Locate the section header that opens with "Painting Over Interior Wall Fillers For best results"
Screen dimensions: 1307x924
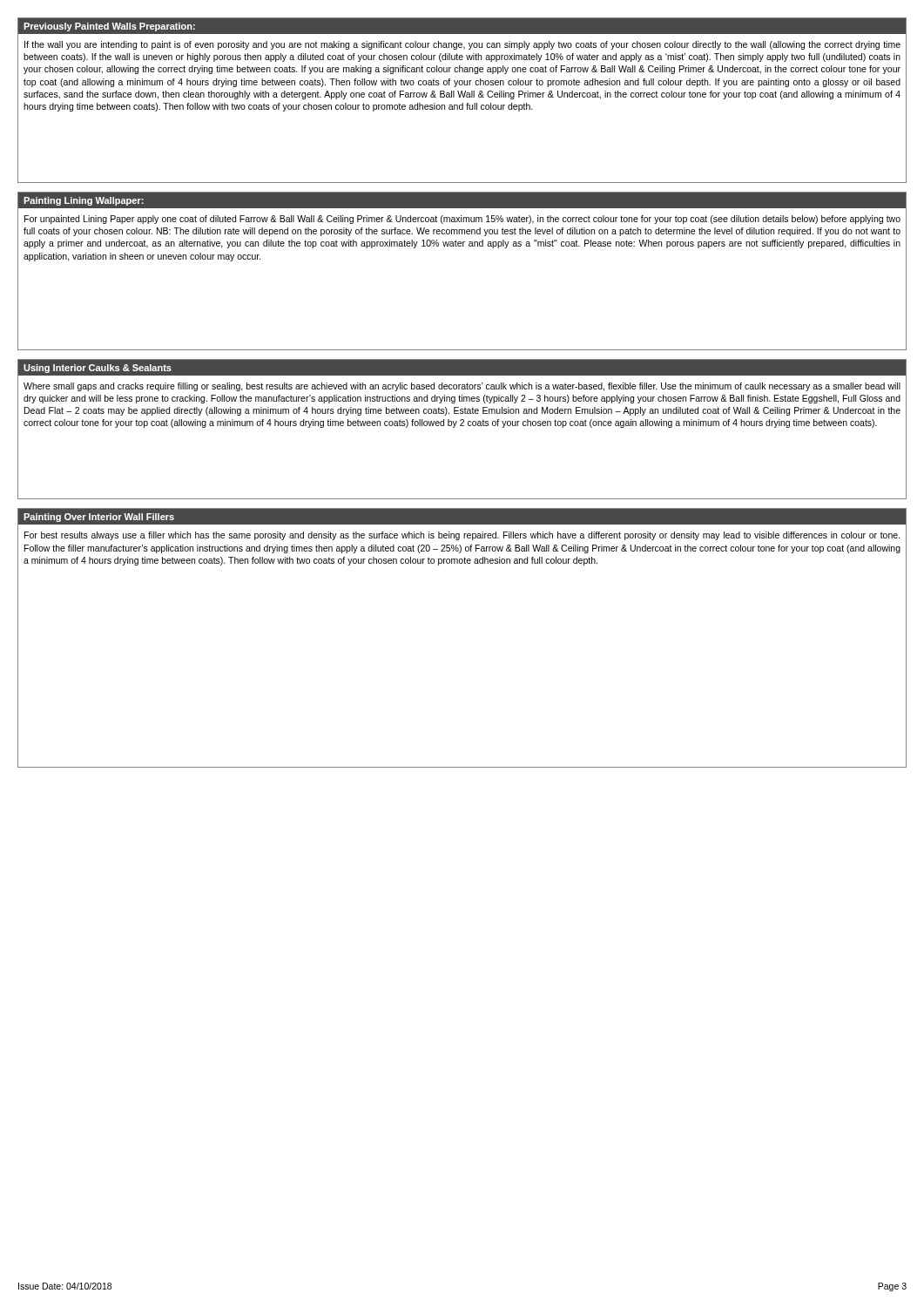coord(462,517)
